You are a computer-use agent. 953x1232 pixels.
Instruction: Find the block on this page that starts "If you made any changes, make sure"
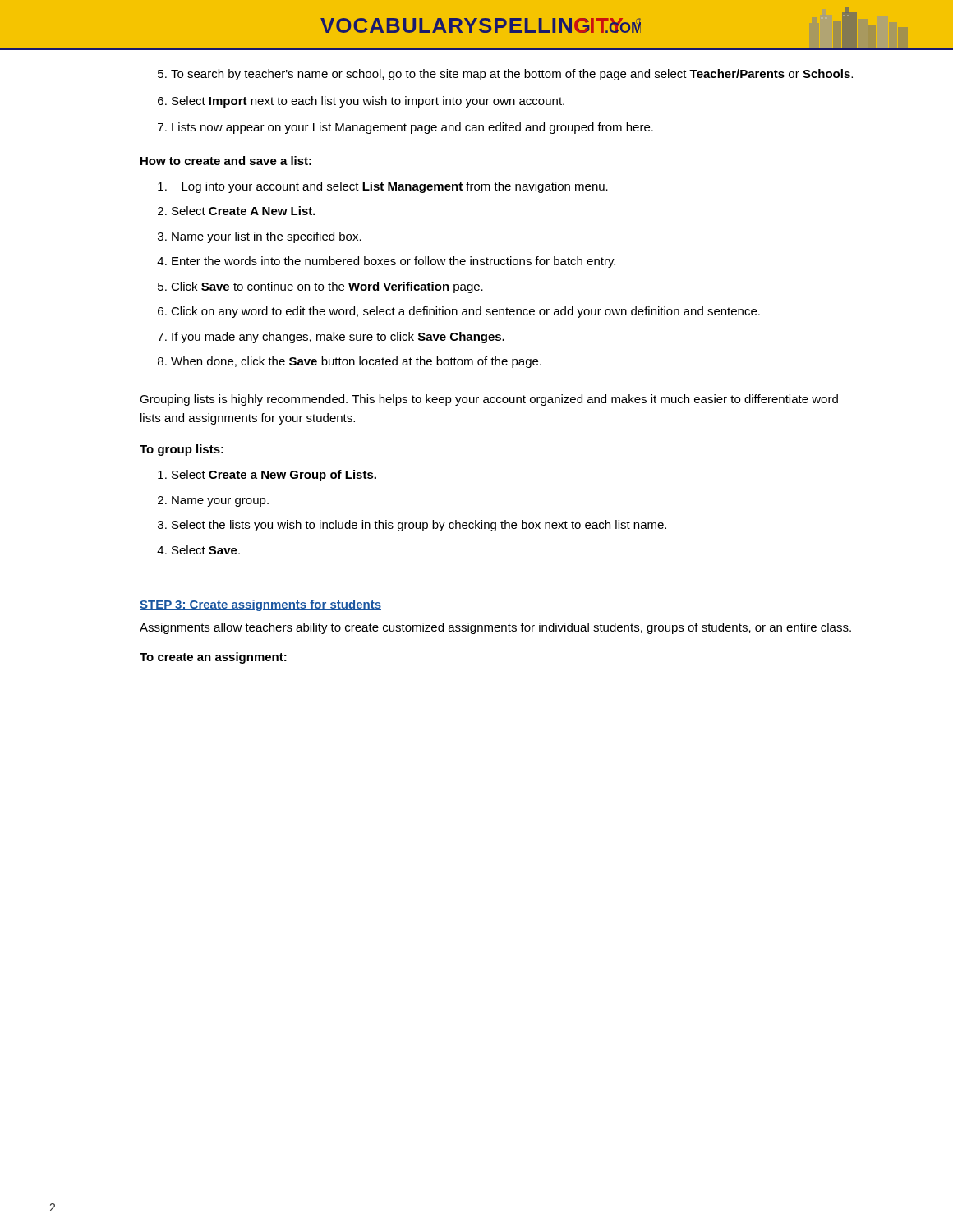(338, 336)
